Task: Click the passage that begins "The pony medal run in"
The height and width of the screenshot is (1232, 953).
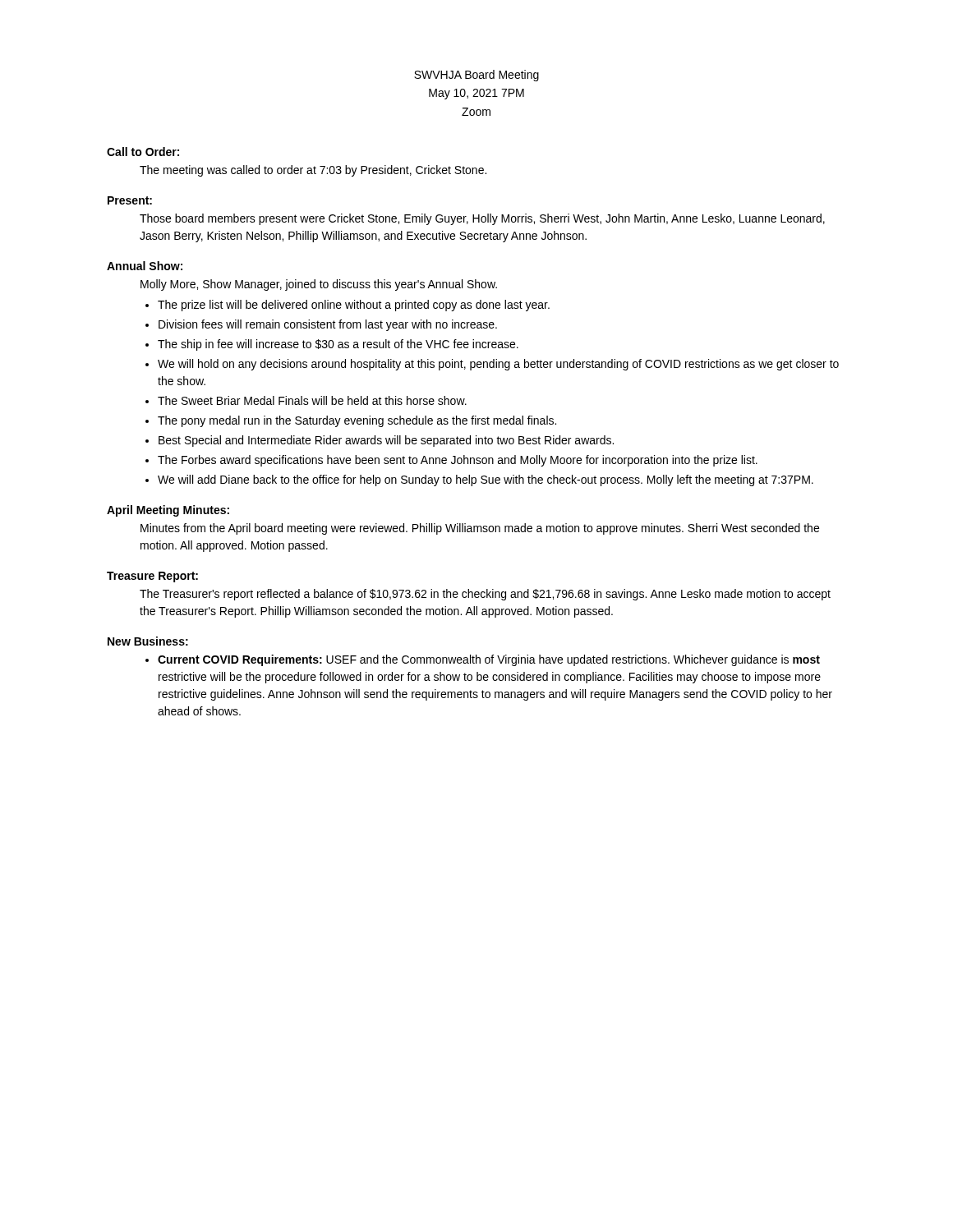Action: (x=358, y=421)
